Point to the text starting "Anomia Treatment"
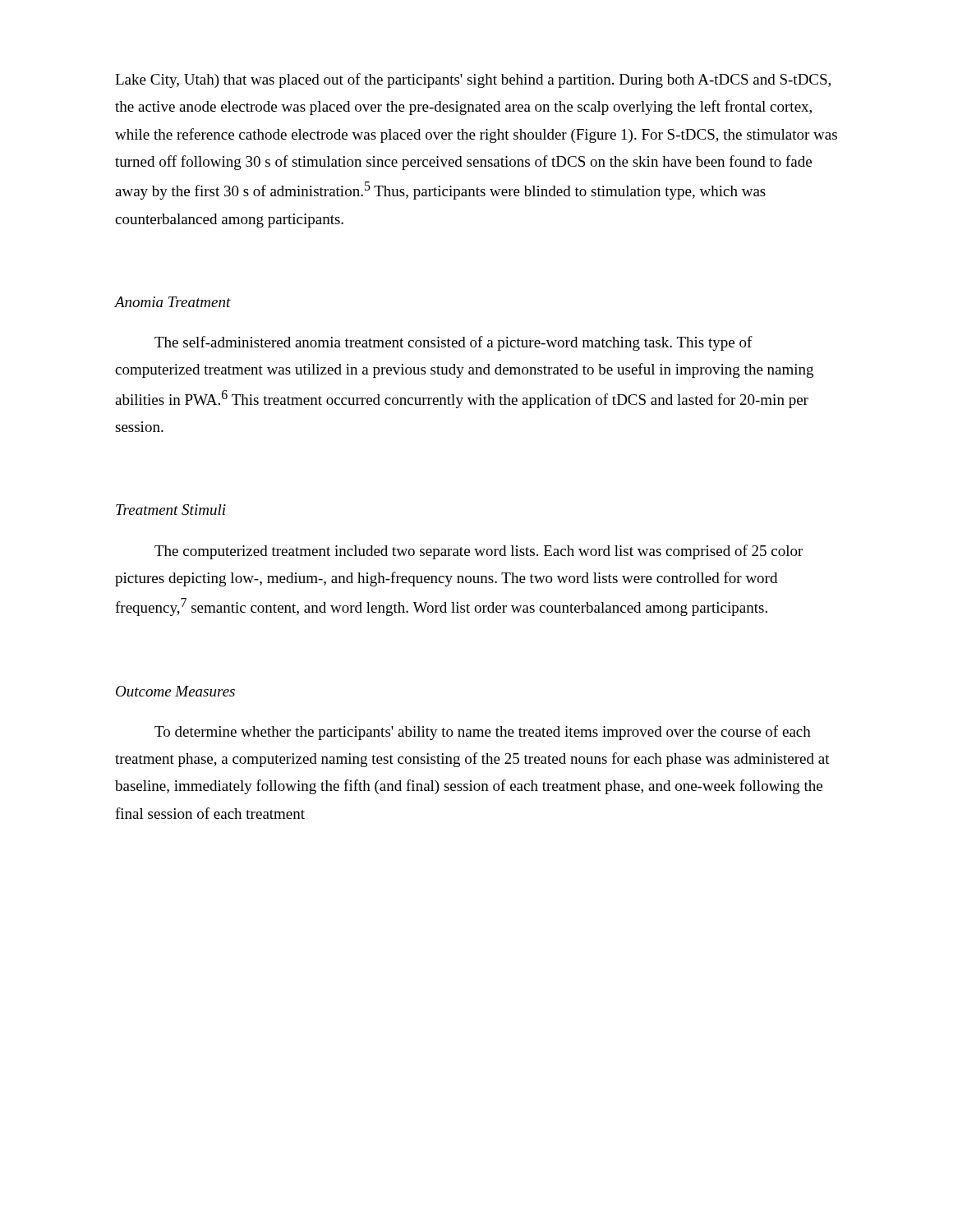Image resolution: width=953 pixels, height=1232 pixels. click(173, 302)
